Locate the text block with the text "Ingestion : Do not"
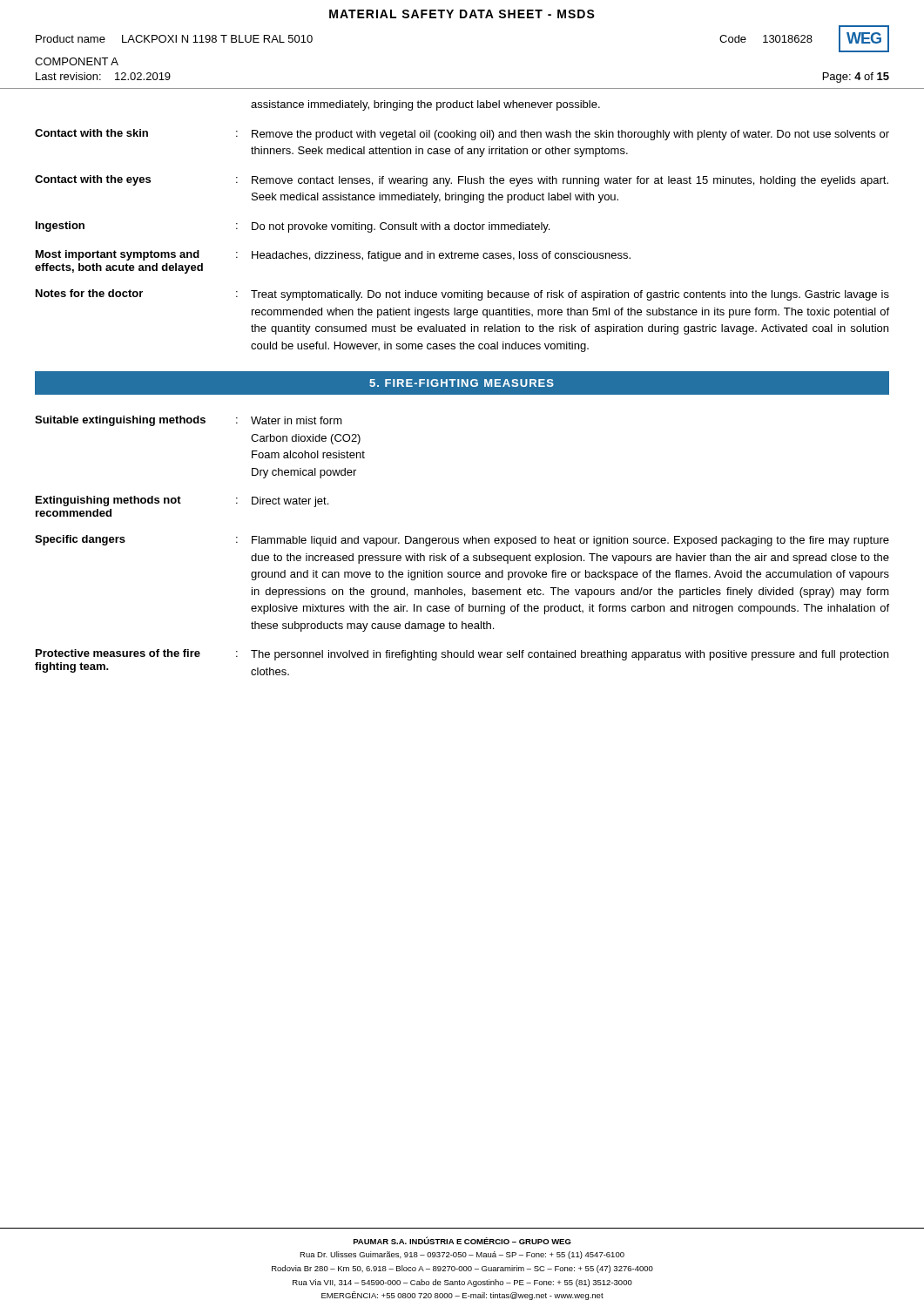 coord(462,226)
